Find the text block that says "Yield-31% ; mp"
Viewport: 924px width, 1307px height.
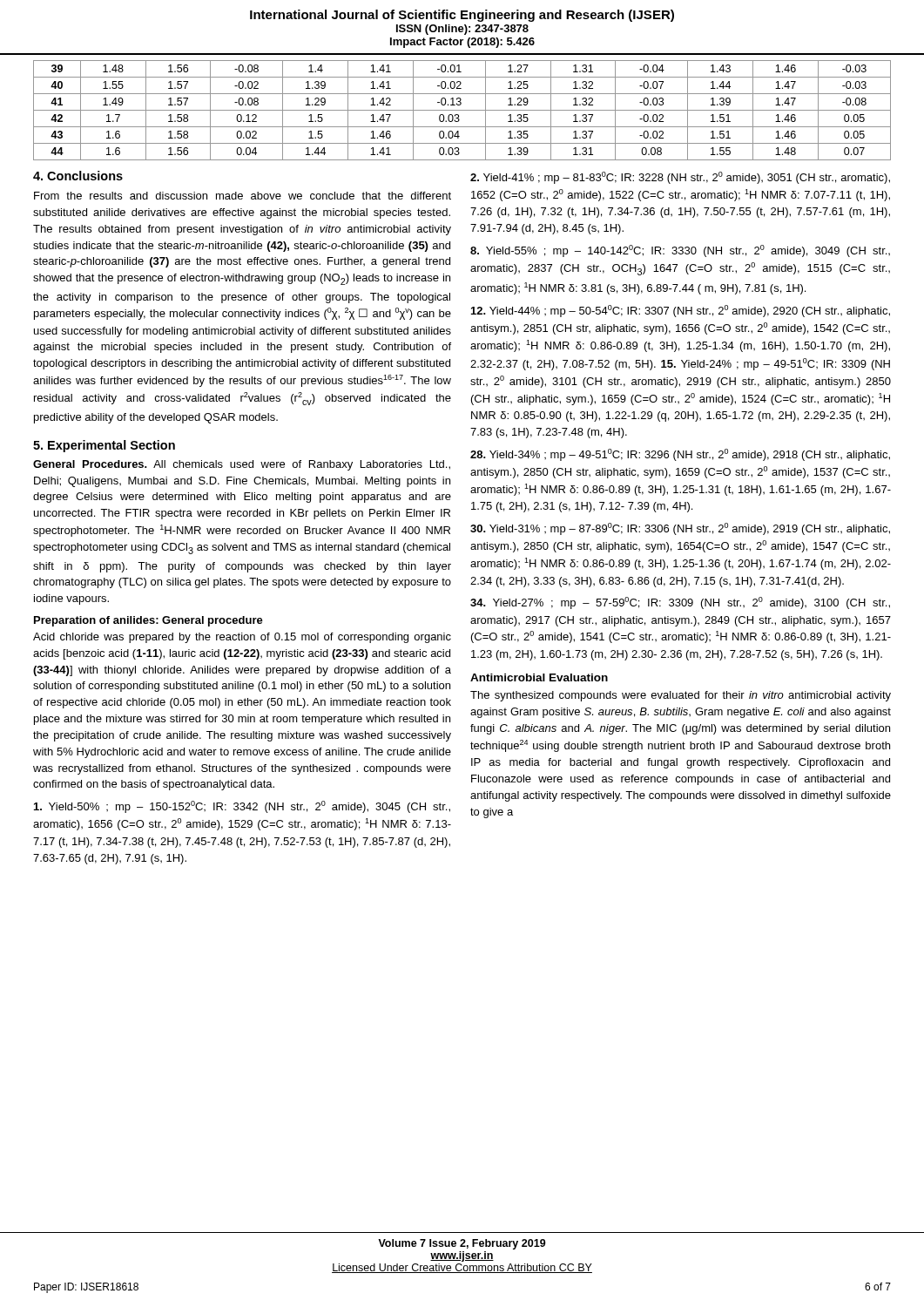(681, 555)
